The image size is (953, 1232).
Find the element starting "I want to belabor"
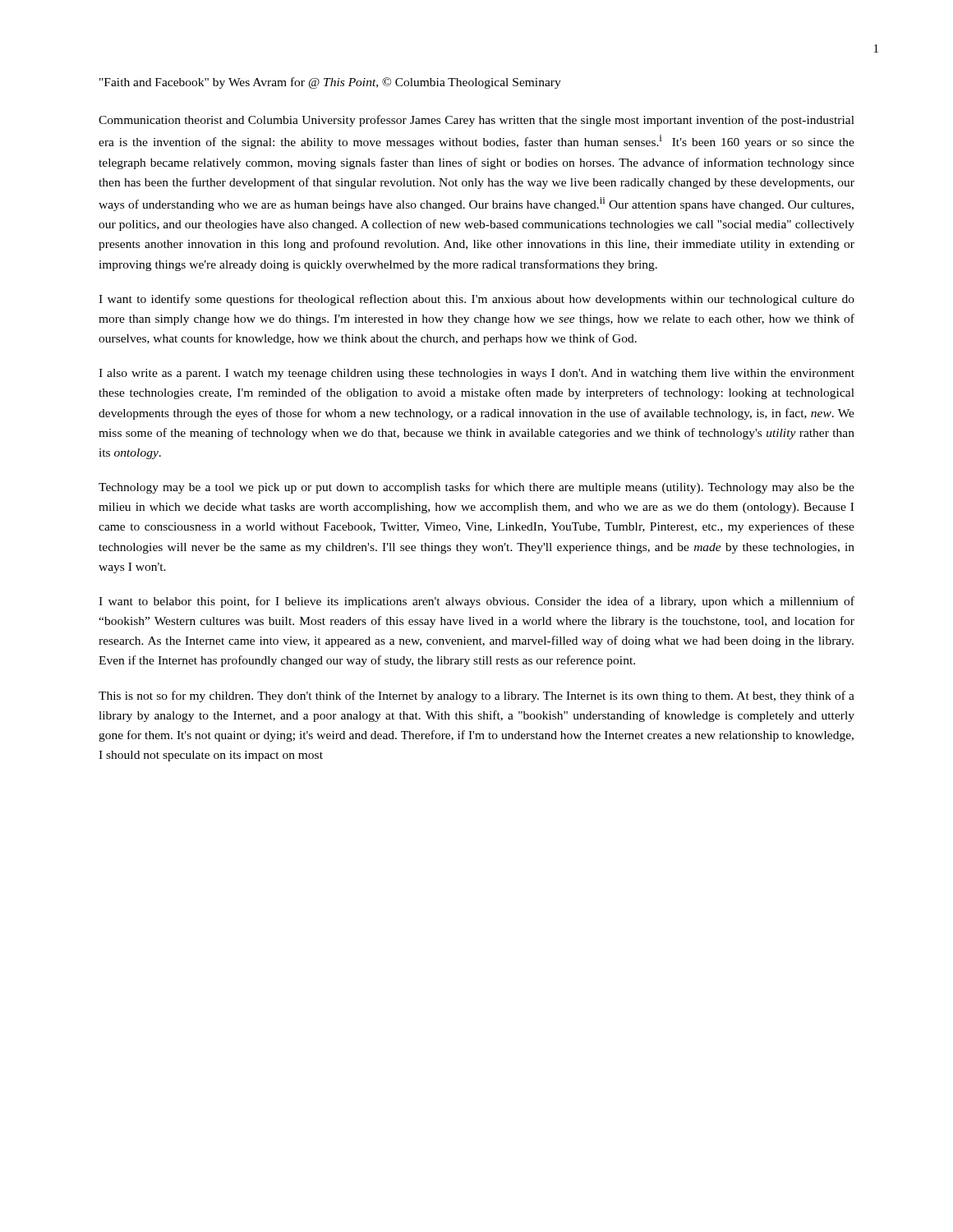coord(476,631)
